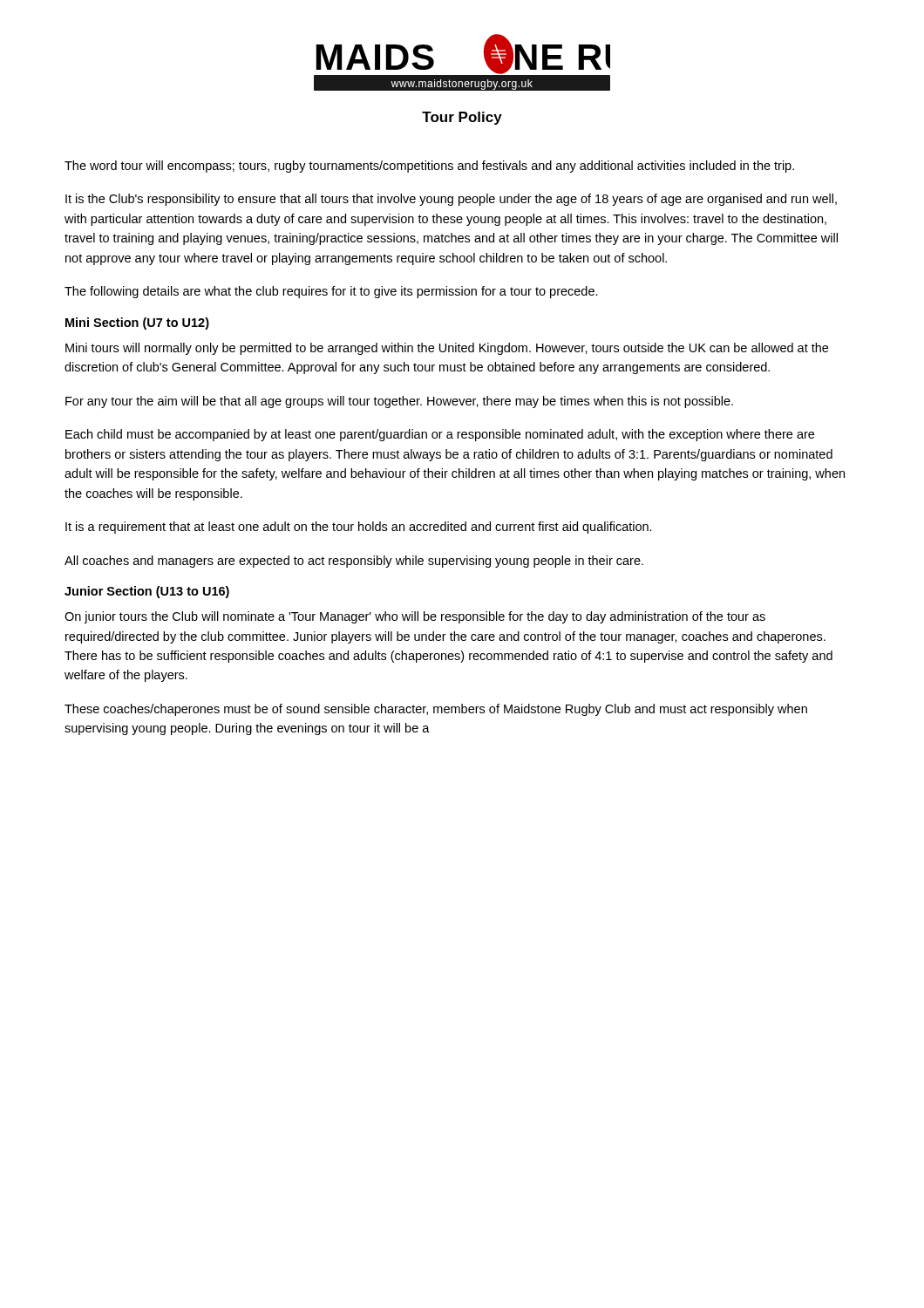This screenshot has height=1308, width=924.
Task: Navigate to the passage starting "On junior tours"
Action: click(x=449, y=646)
